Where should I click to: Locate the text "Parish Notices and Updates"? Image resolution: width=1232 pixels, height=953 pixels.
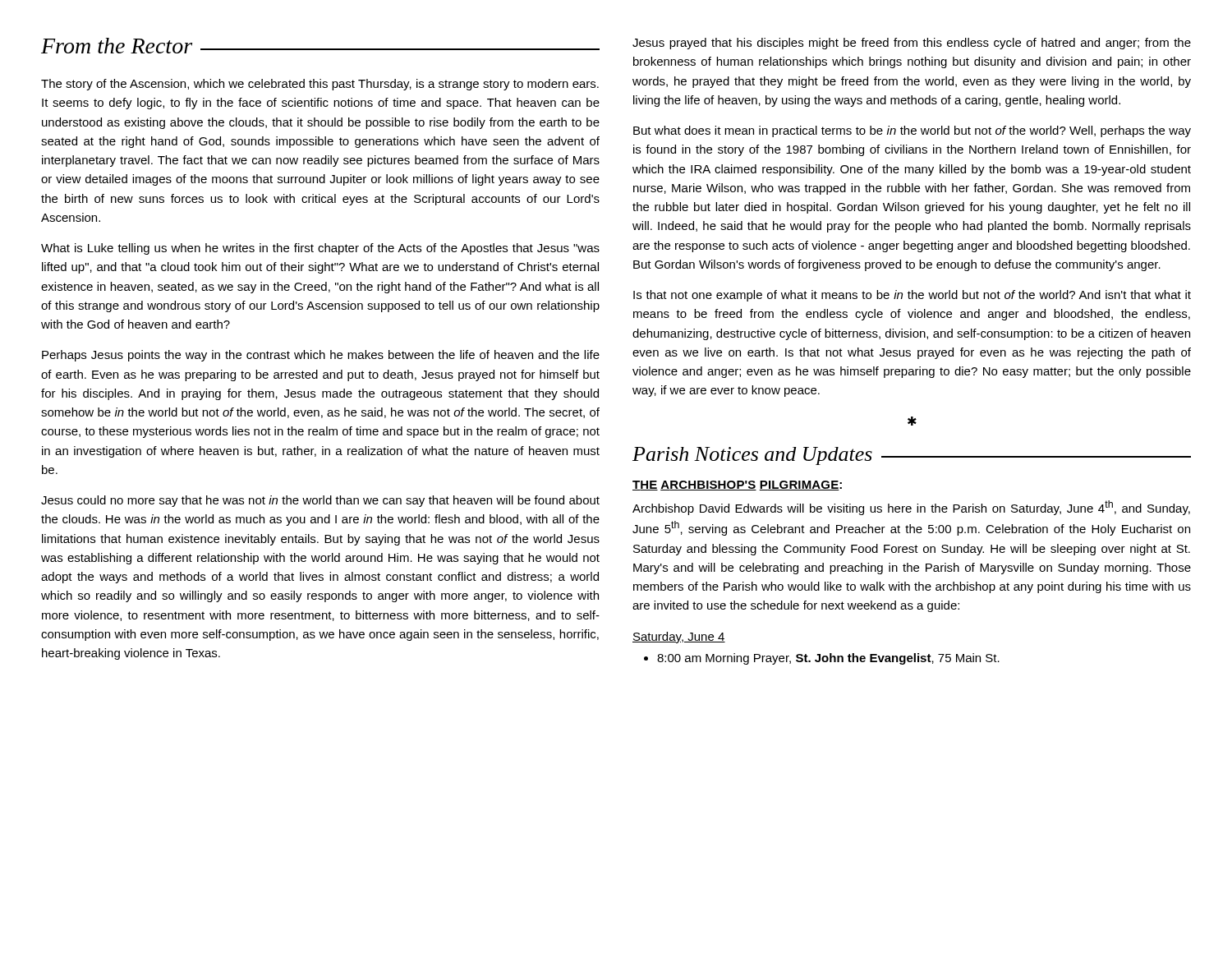click(x=912, y=454)
